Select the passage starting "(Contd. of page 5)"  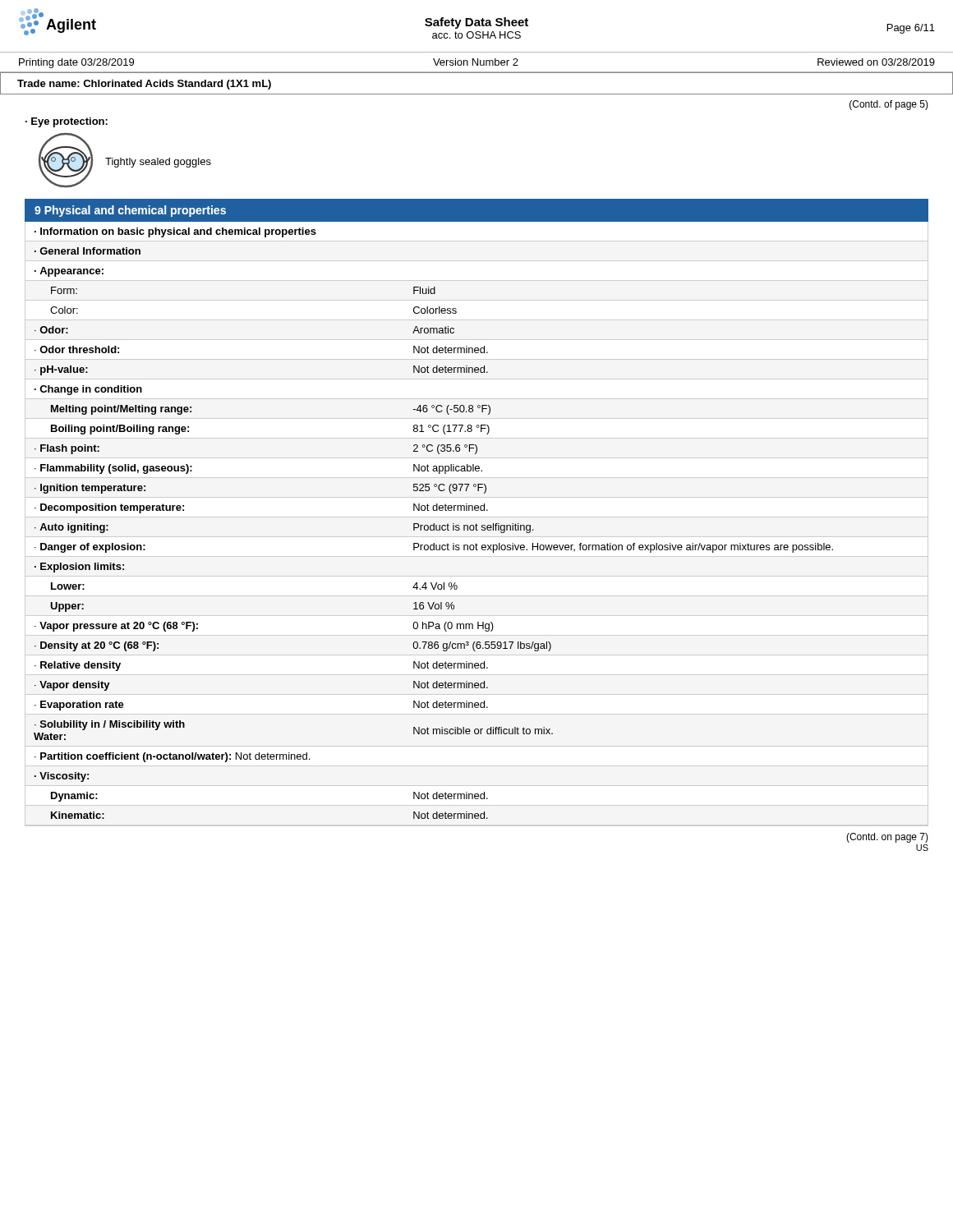point(889,104)
